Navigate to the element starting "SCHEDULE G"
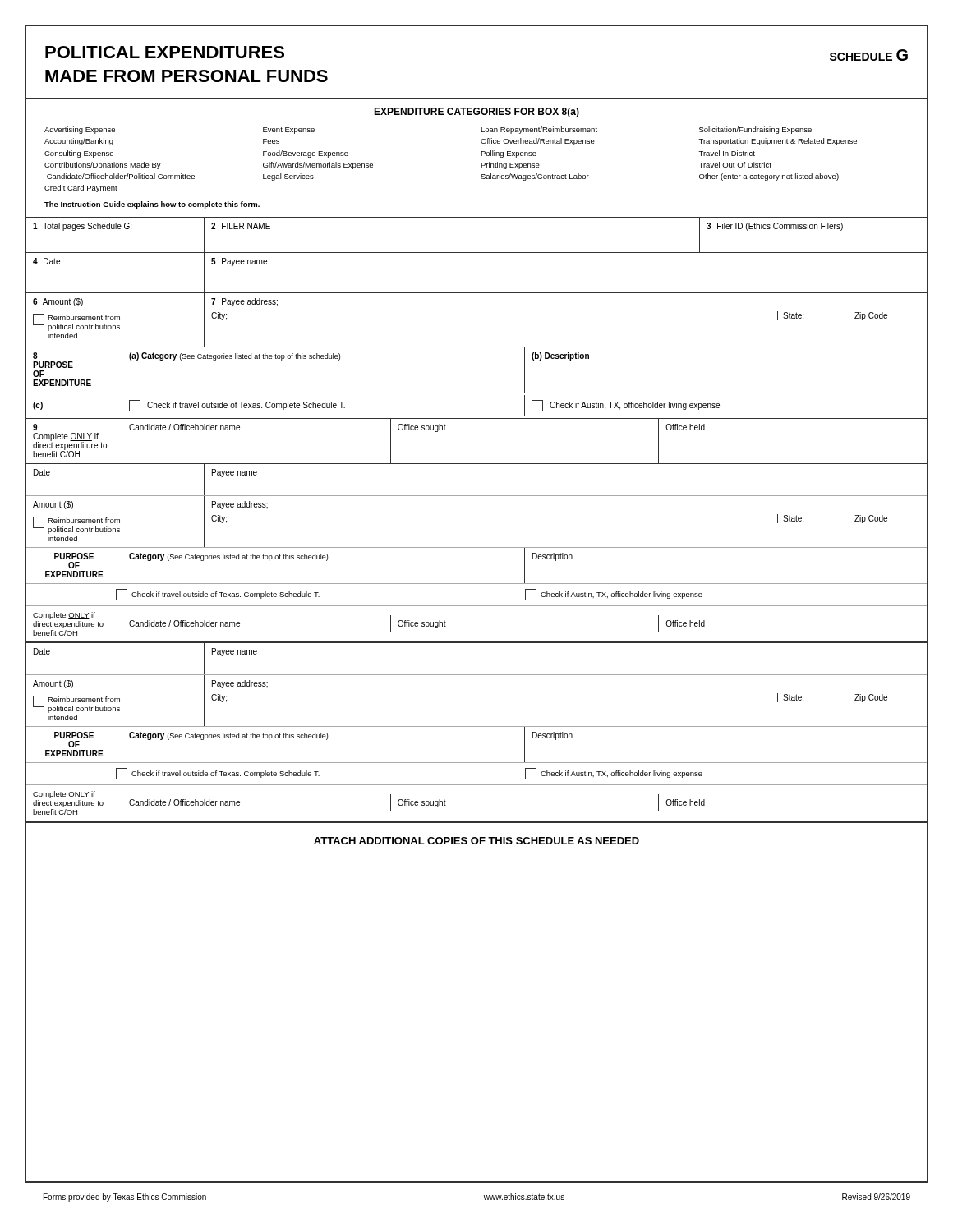Image resolution: width=953 pixels, height=1232 pixels. pos(869,53)
